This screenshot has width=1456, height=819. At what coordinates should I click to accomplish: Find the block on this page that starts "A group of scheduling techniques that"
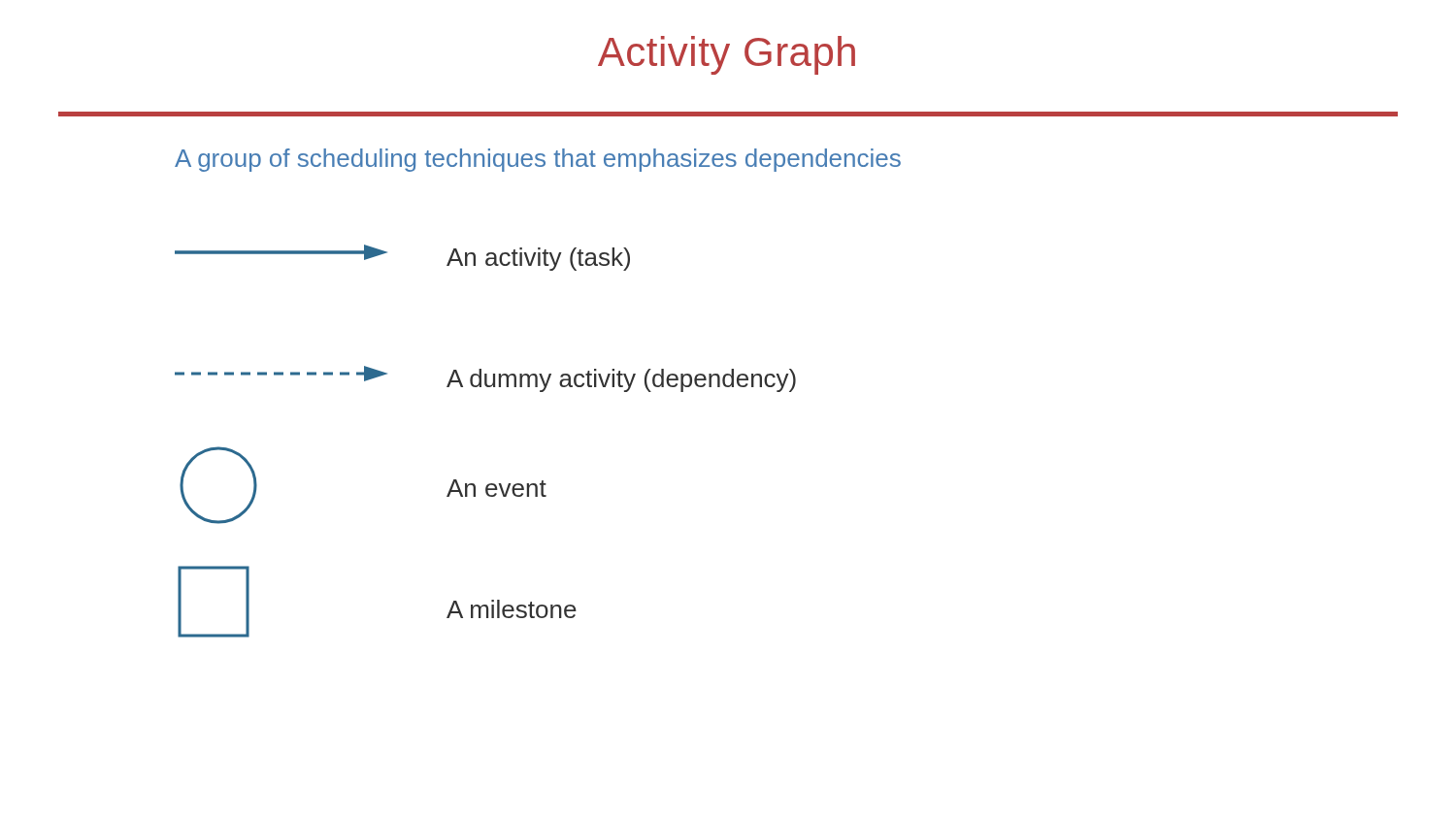(x=538, y=158)
